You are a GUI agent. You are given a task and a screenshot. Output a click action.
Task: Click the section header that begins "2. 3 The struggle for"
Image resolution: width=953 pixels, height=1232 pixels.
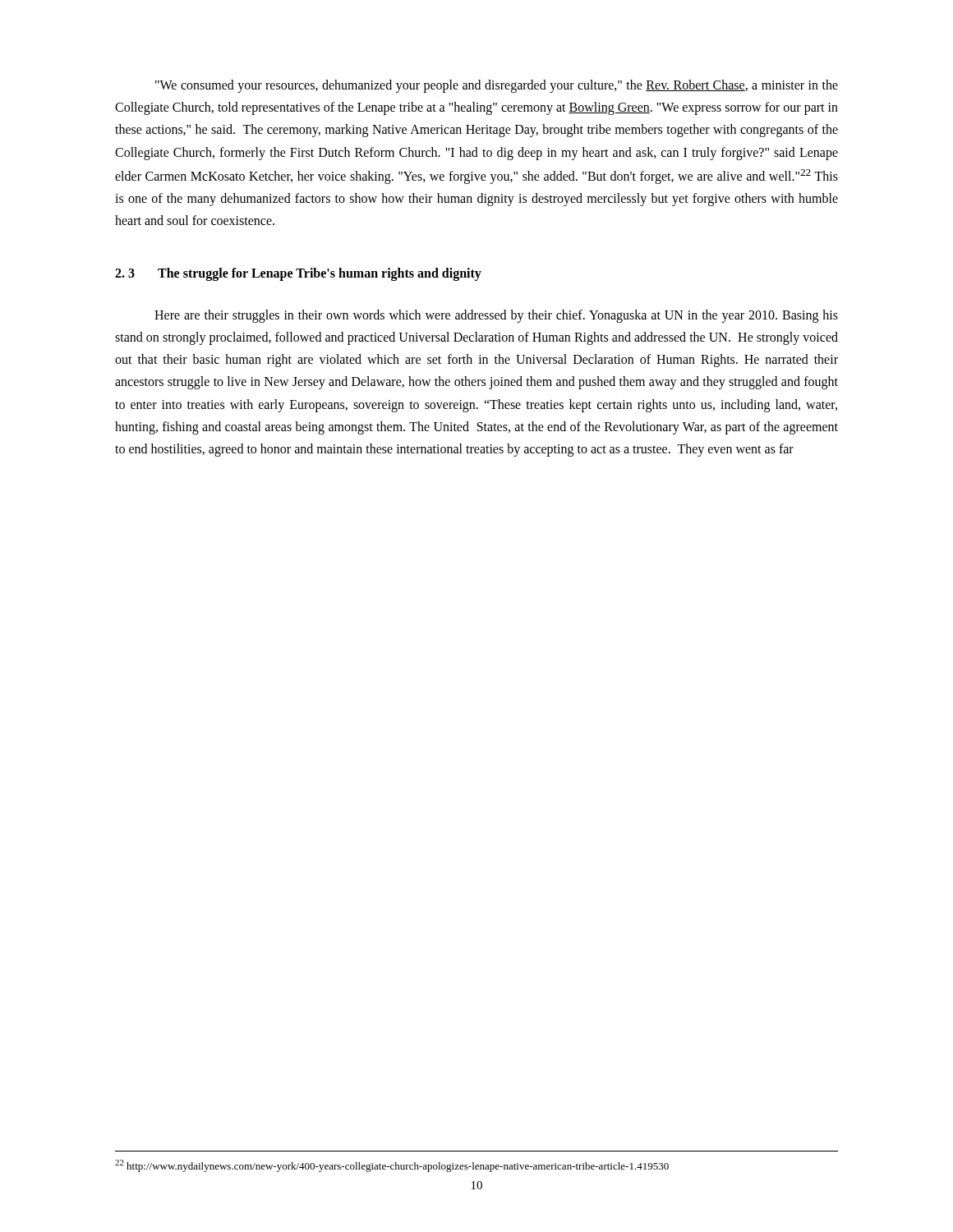[298, 273]
